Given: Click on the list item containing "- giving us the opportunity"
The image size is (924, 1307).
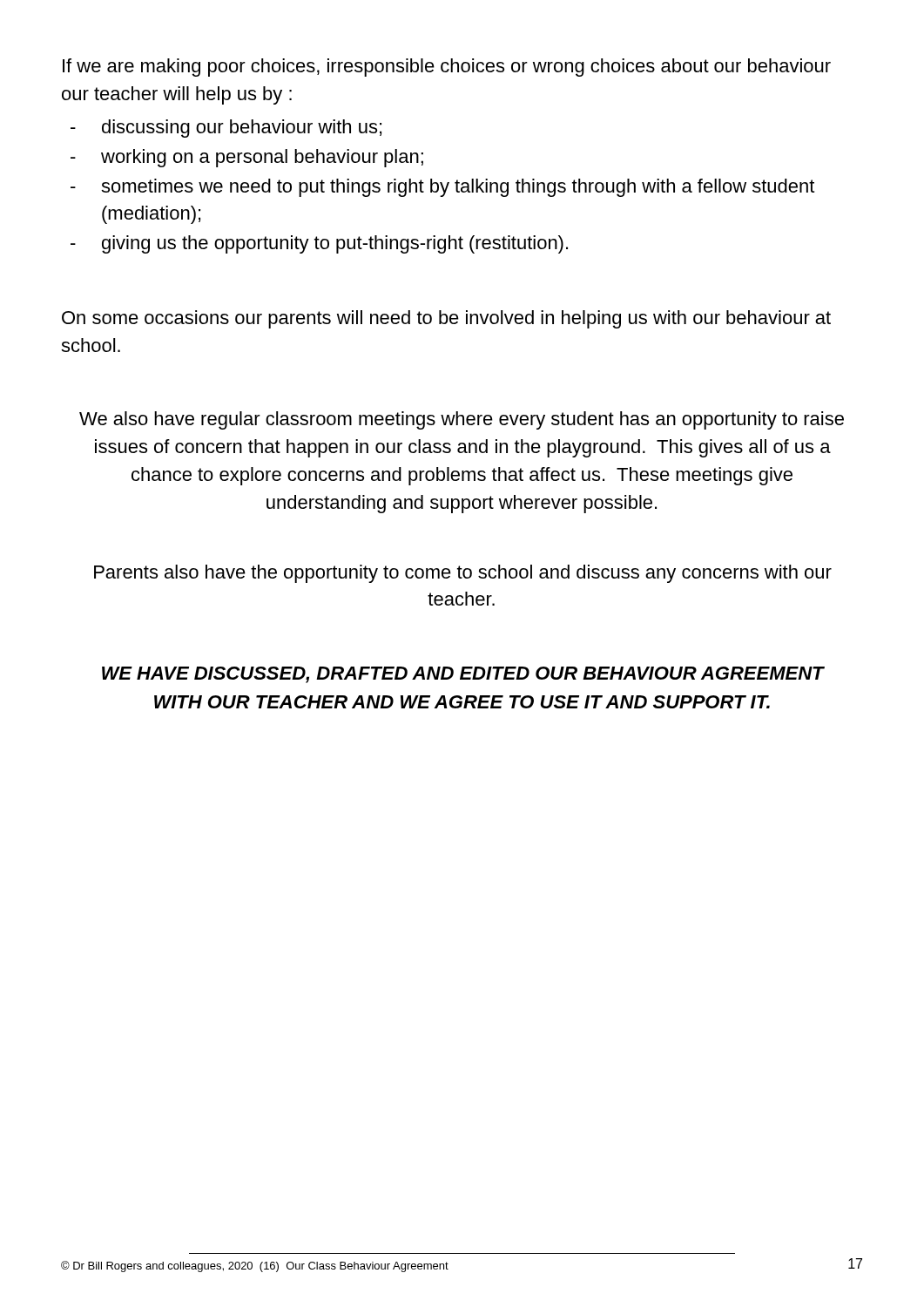Looking at the screenshot, I should (462, 243).
